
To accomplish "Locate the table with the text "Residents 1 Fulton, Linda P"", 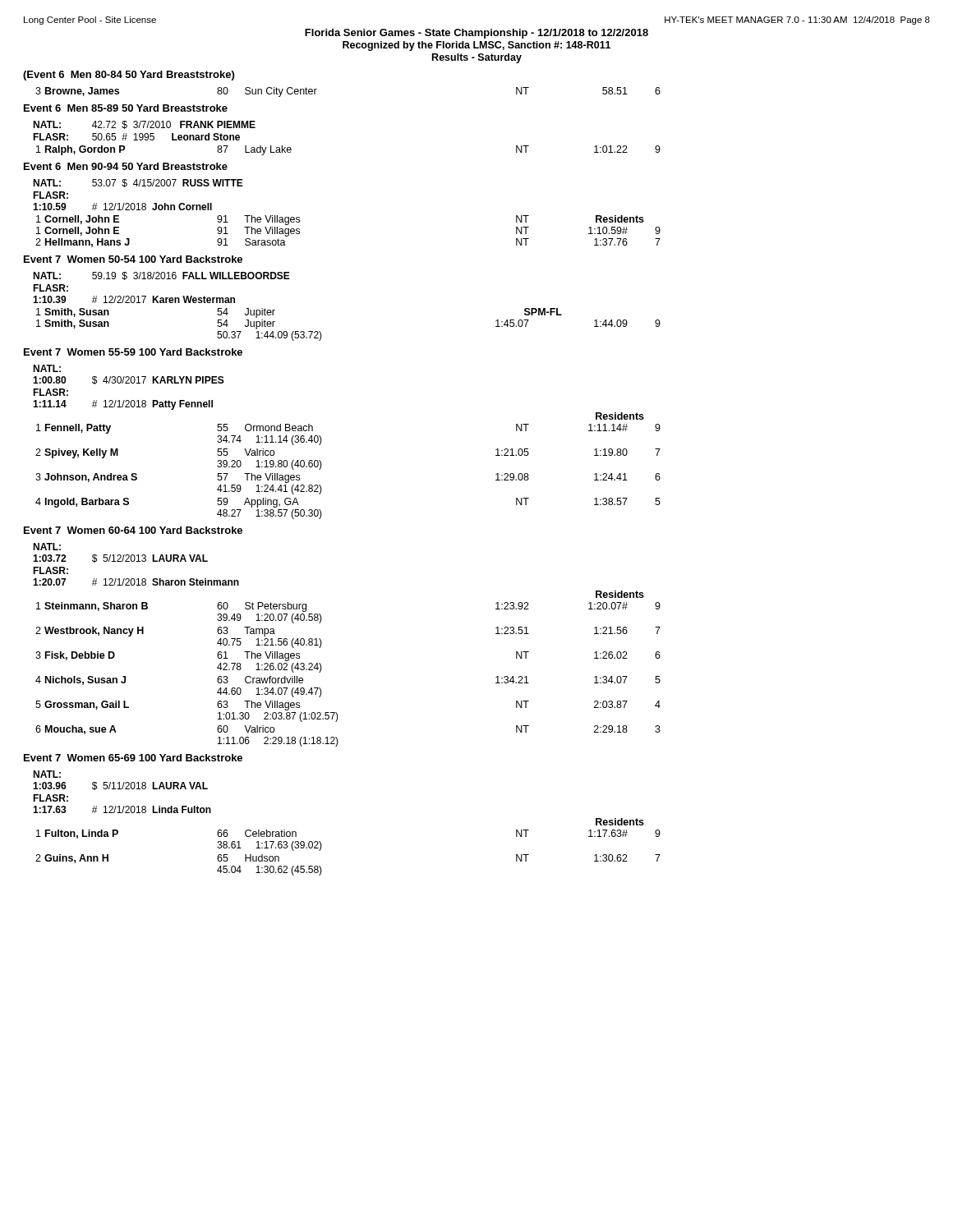I will (476, 846).
